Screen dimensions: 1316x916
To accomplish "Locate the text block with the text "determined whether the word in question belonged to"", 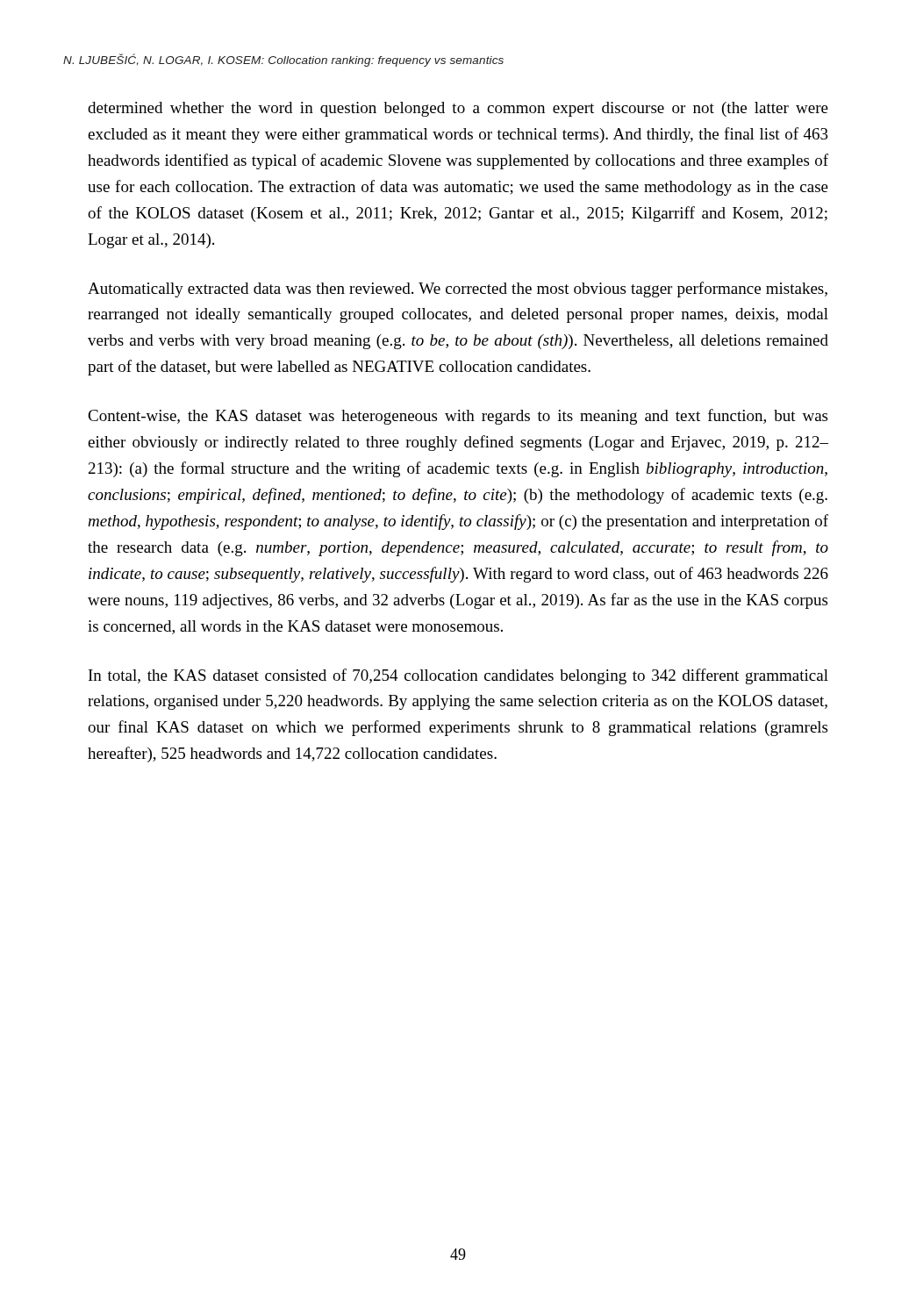I will (x=458, y=173).
